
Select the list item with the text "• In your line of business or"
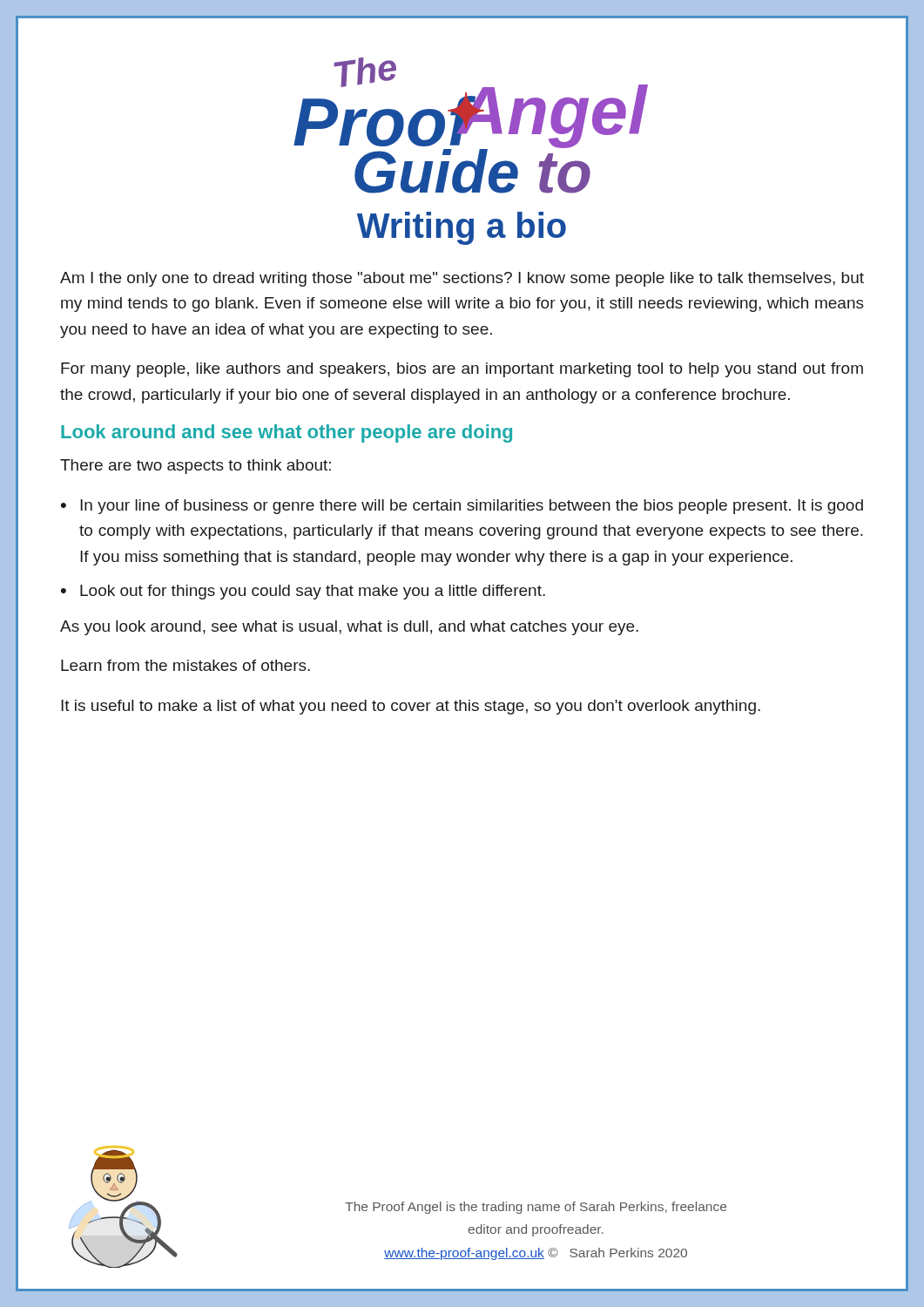[x=462, y=530]
